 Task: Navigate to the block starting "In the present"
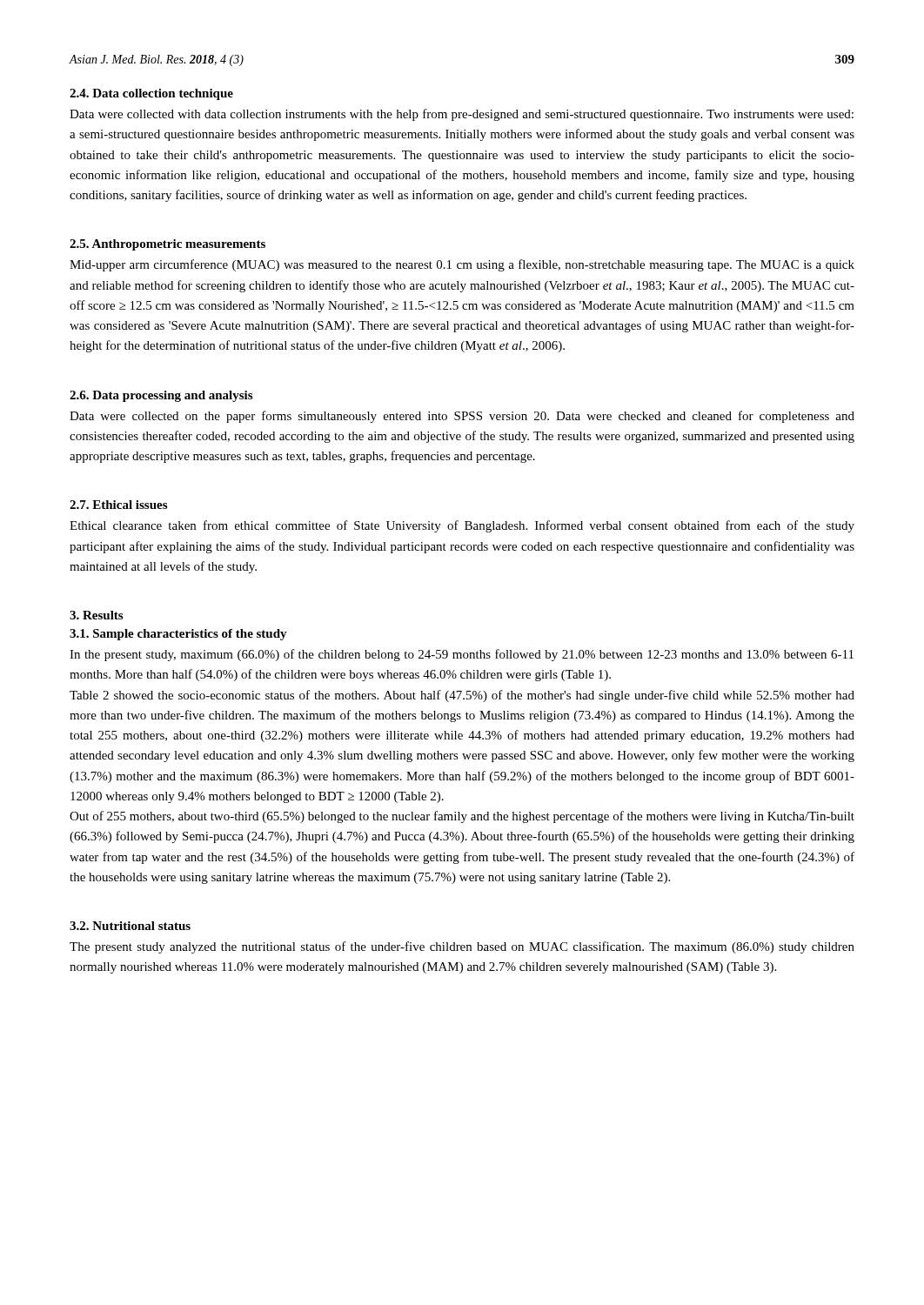click(462, 766)
